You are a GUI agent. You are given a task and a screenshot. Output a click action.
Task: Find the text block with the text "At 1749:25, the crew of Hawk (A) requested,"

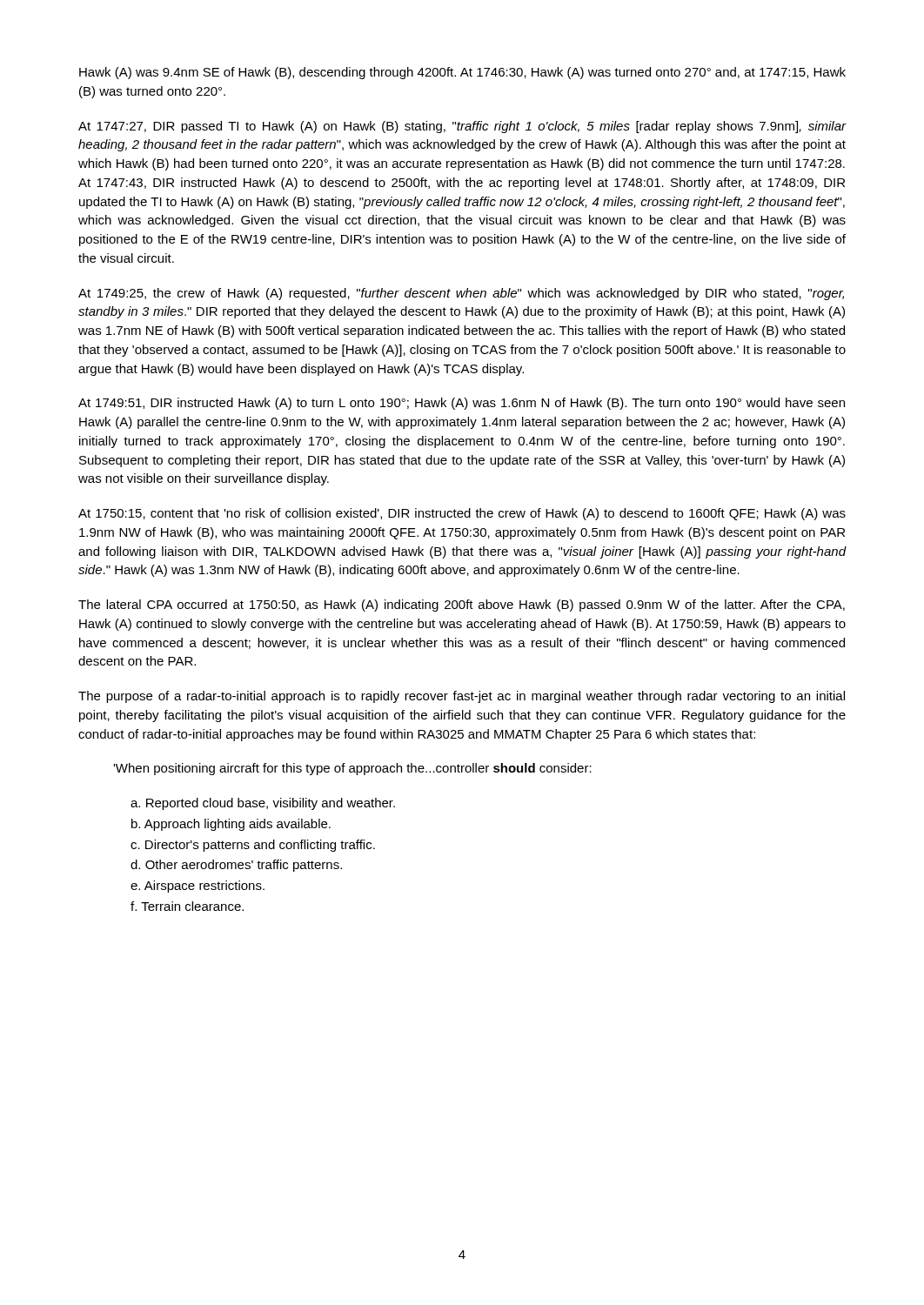462,330
